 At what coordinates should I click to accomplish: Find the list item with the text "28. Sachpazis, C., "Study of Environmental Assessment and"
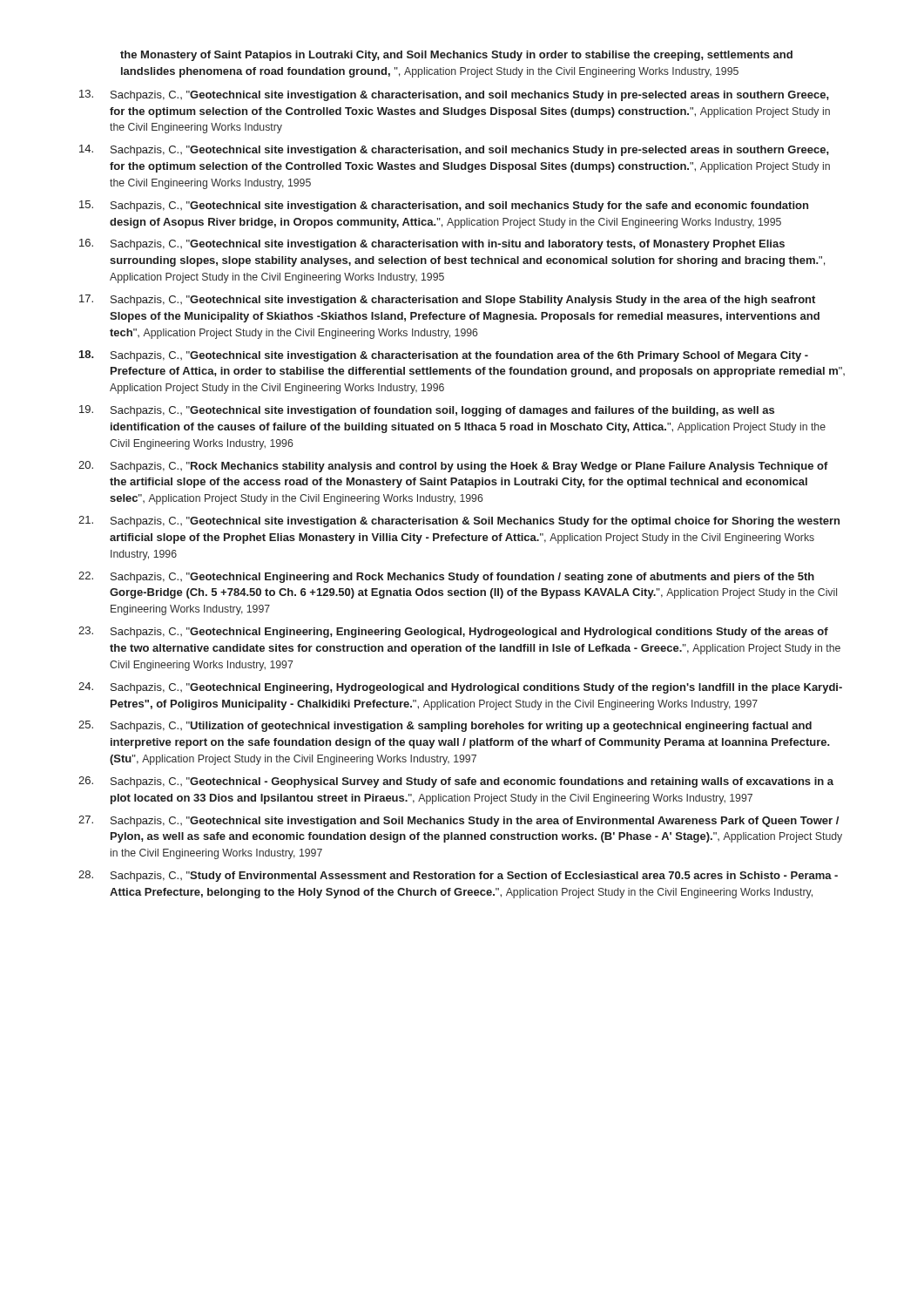462,884
